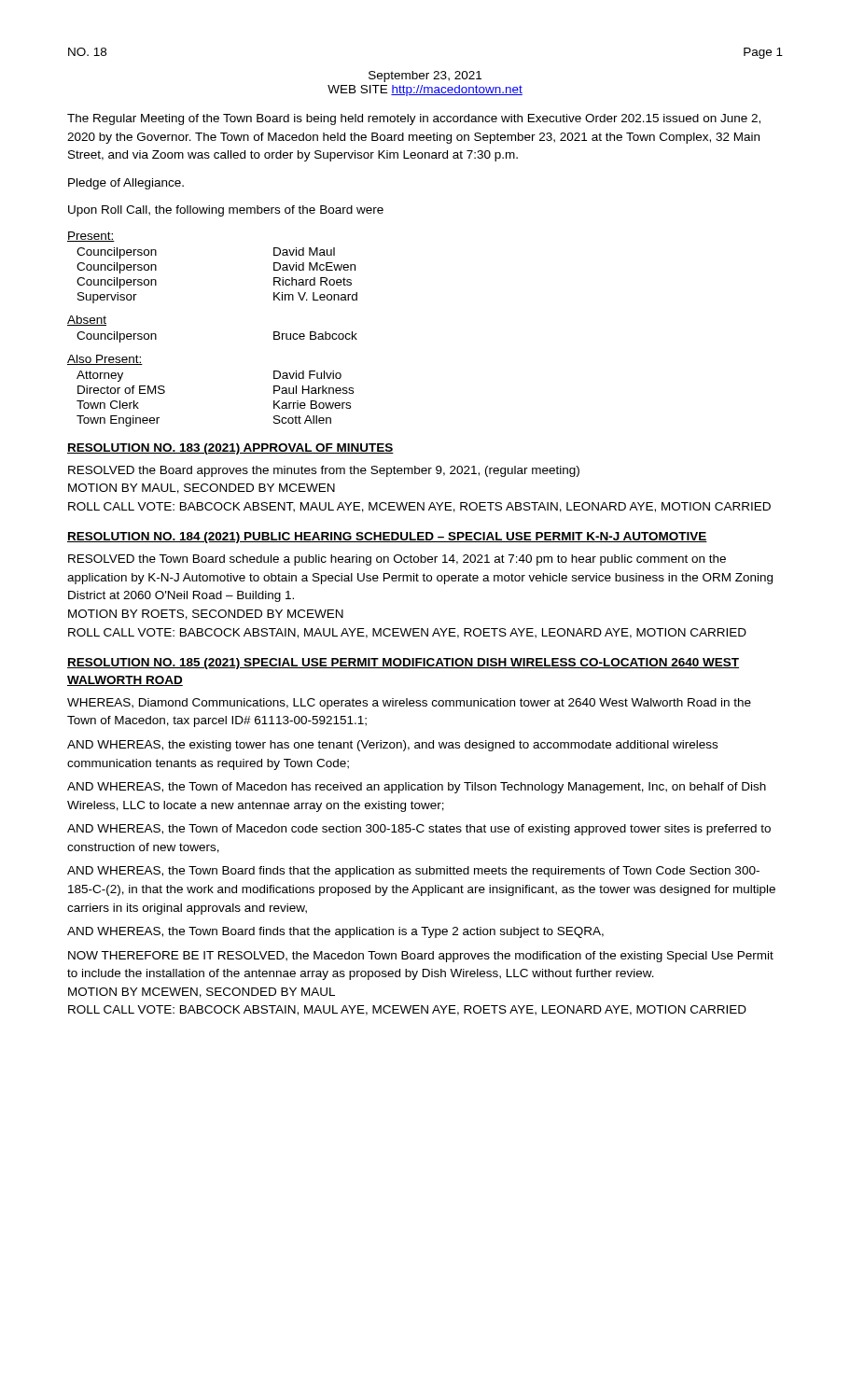Where is the section header that starts "RESOLUTION NO. 184 (2021) PUBLIC"?
The width and height of the screenshot is (850, 1400).
[387, 537]
